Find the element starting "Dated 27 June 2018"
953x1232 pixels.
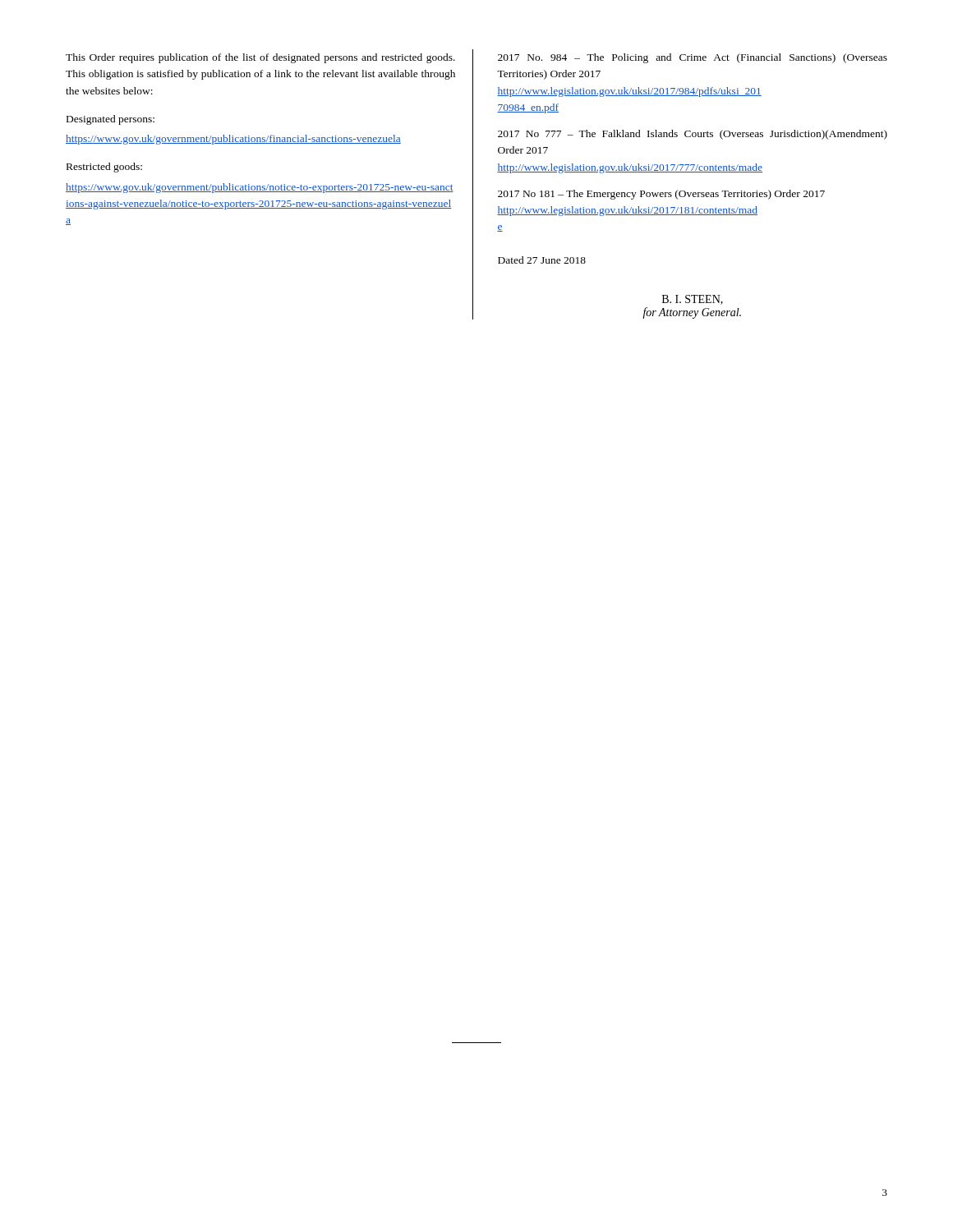[542, 260]
